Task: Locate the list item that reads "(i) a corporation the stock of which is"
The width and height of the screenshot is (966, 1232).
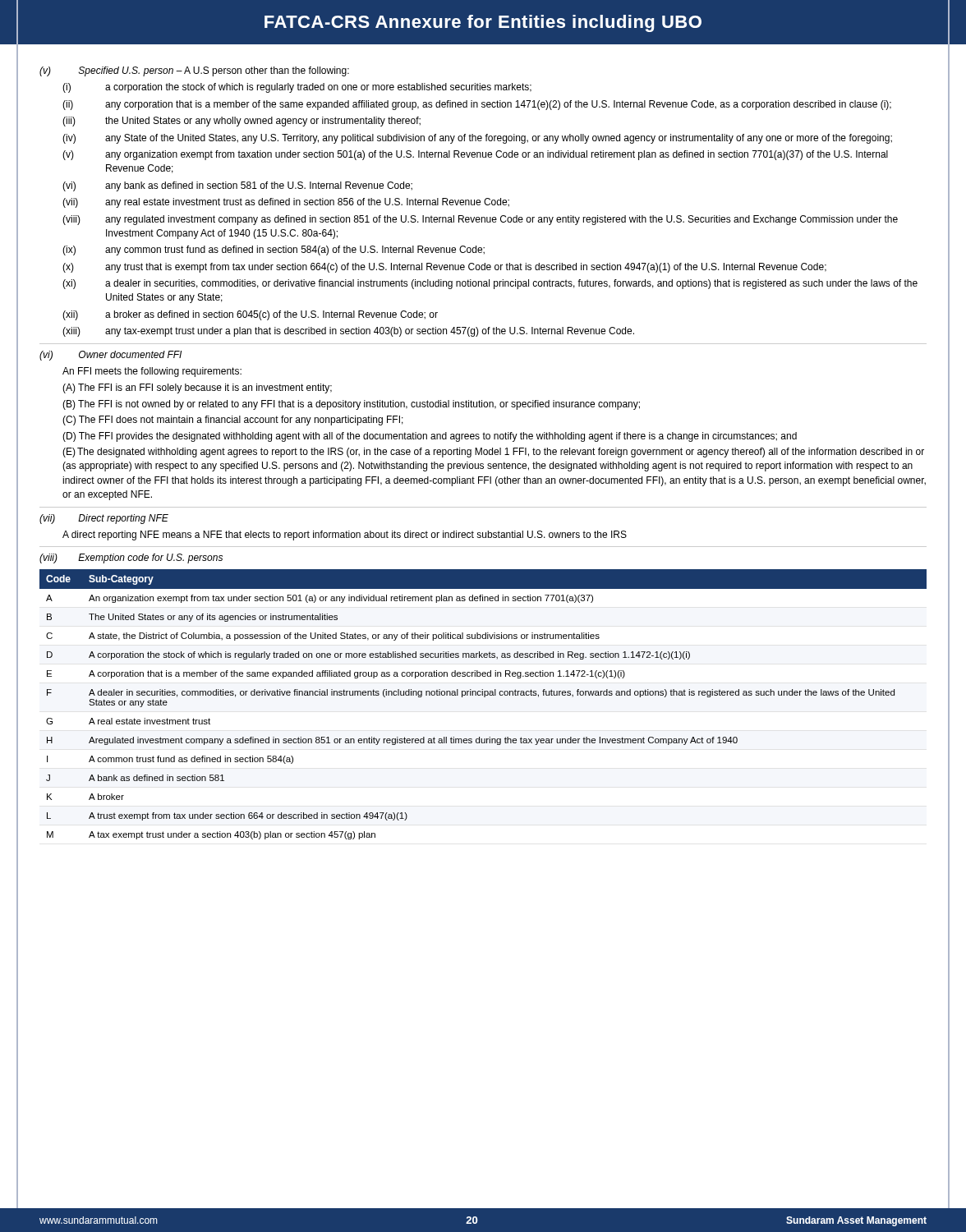Action: pos(483,88)
